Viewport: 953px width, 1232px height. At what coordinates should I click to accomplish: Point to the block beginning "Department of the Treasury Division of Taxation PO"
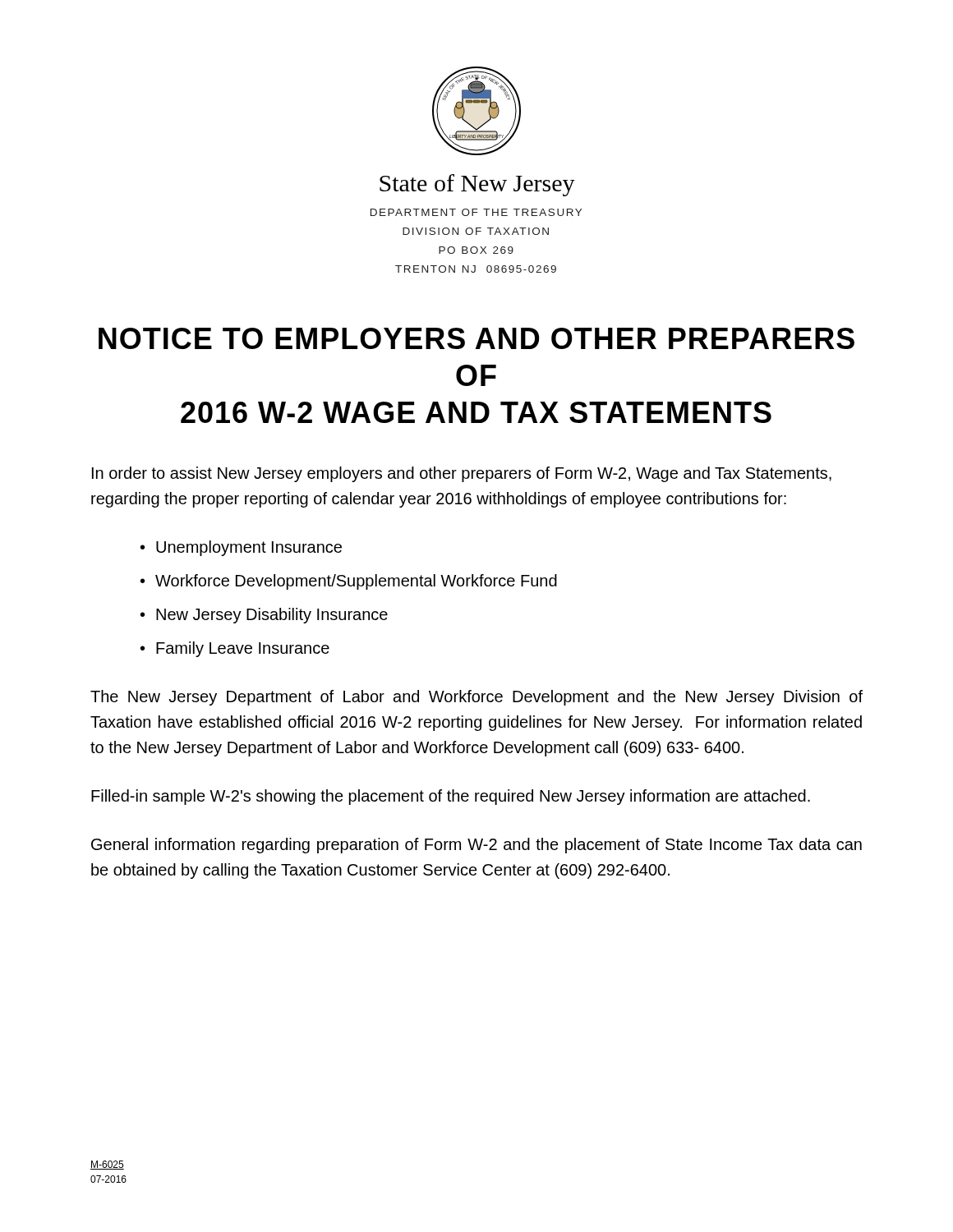476,241
